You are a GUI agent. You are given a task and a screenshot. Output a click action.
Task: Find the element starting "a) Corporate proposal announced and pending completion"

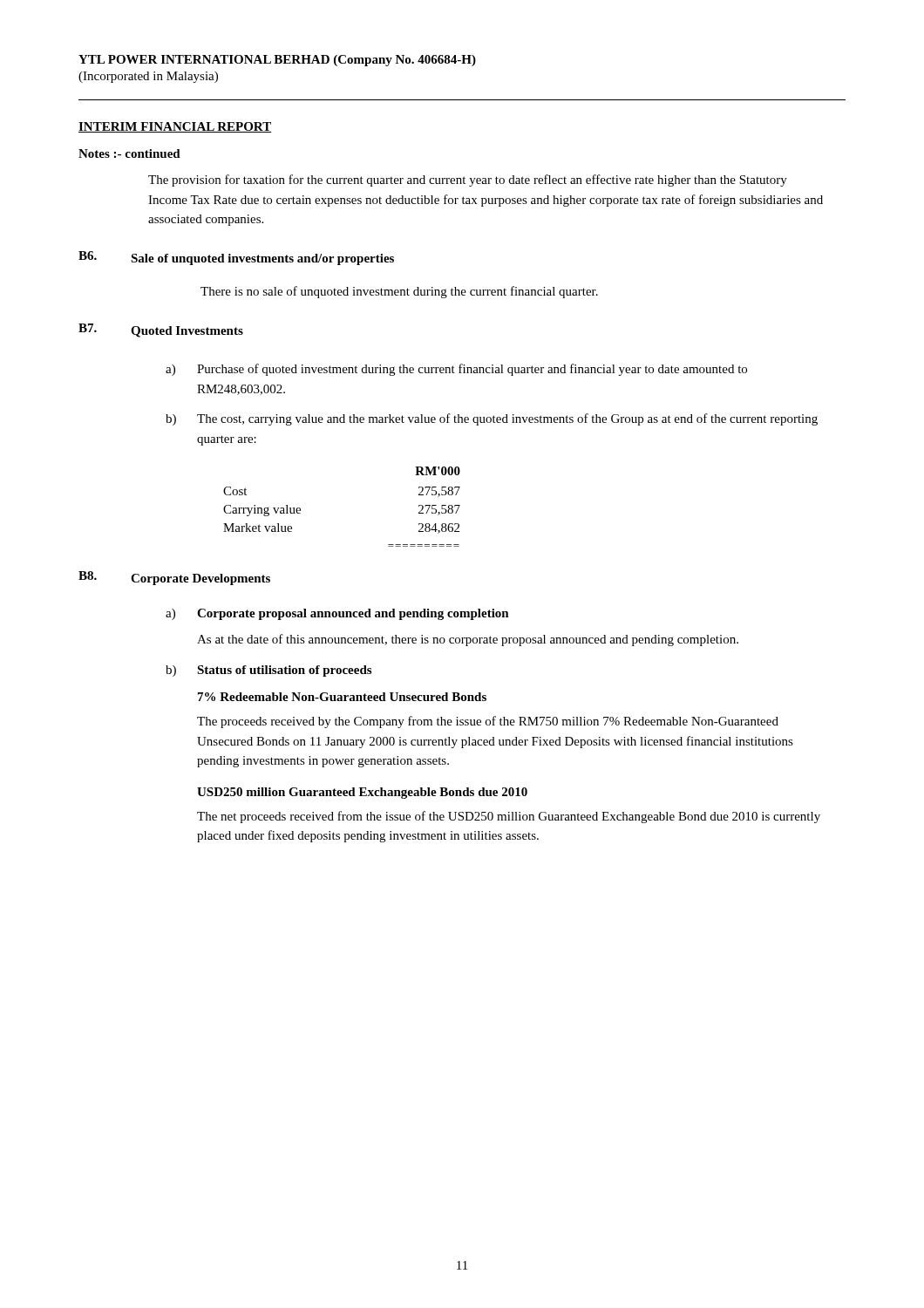pyautogui.click(x=337, y=613)
